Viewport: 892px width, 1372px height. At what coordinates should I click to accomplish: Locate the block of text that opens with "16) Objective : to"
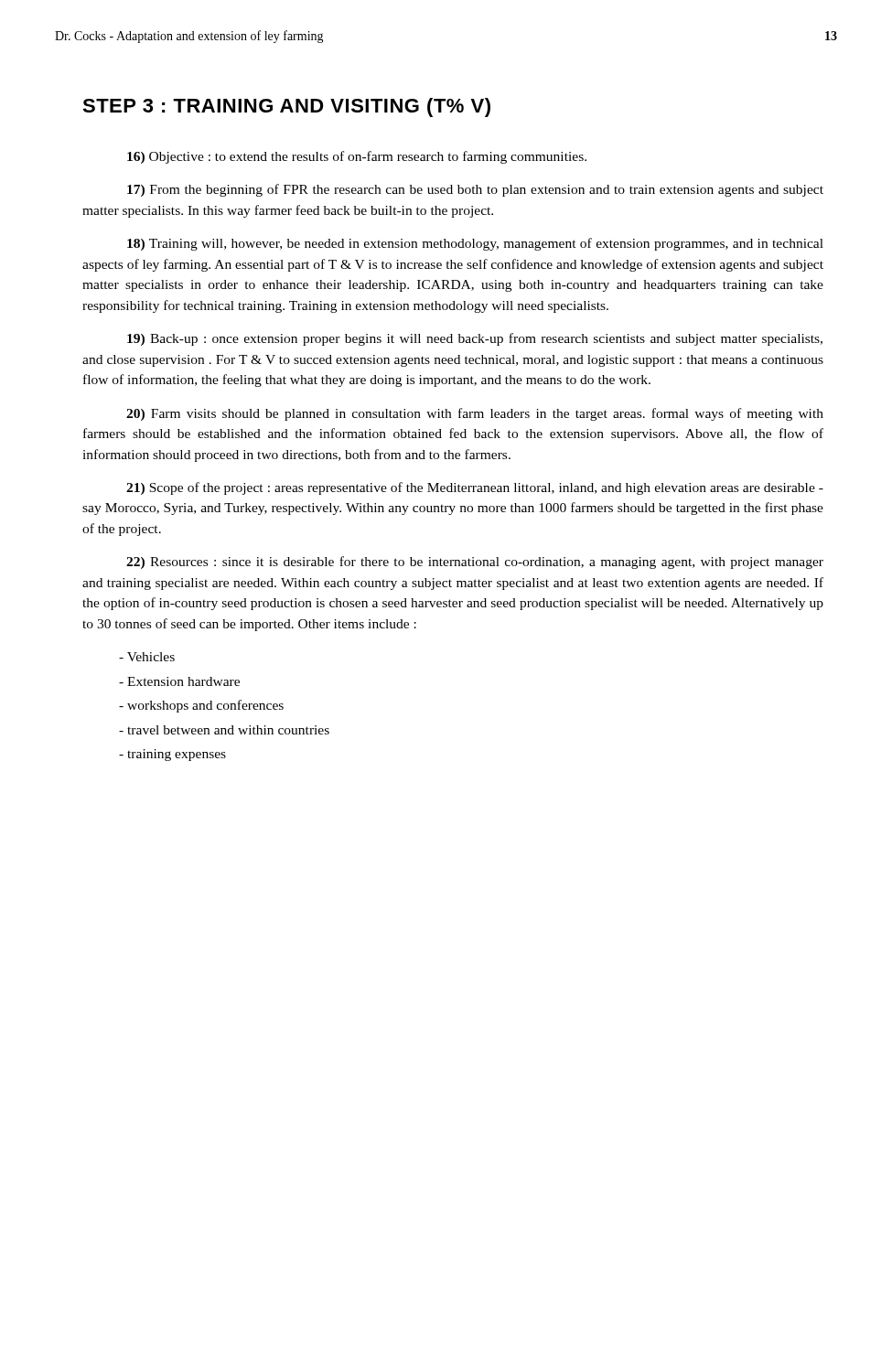357,156
